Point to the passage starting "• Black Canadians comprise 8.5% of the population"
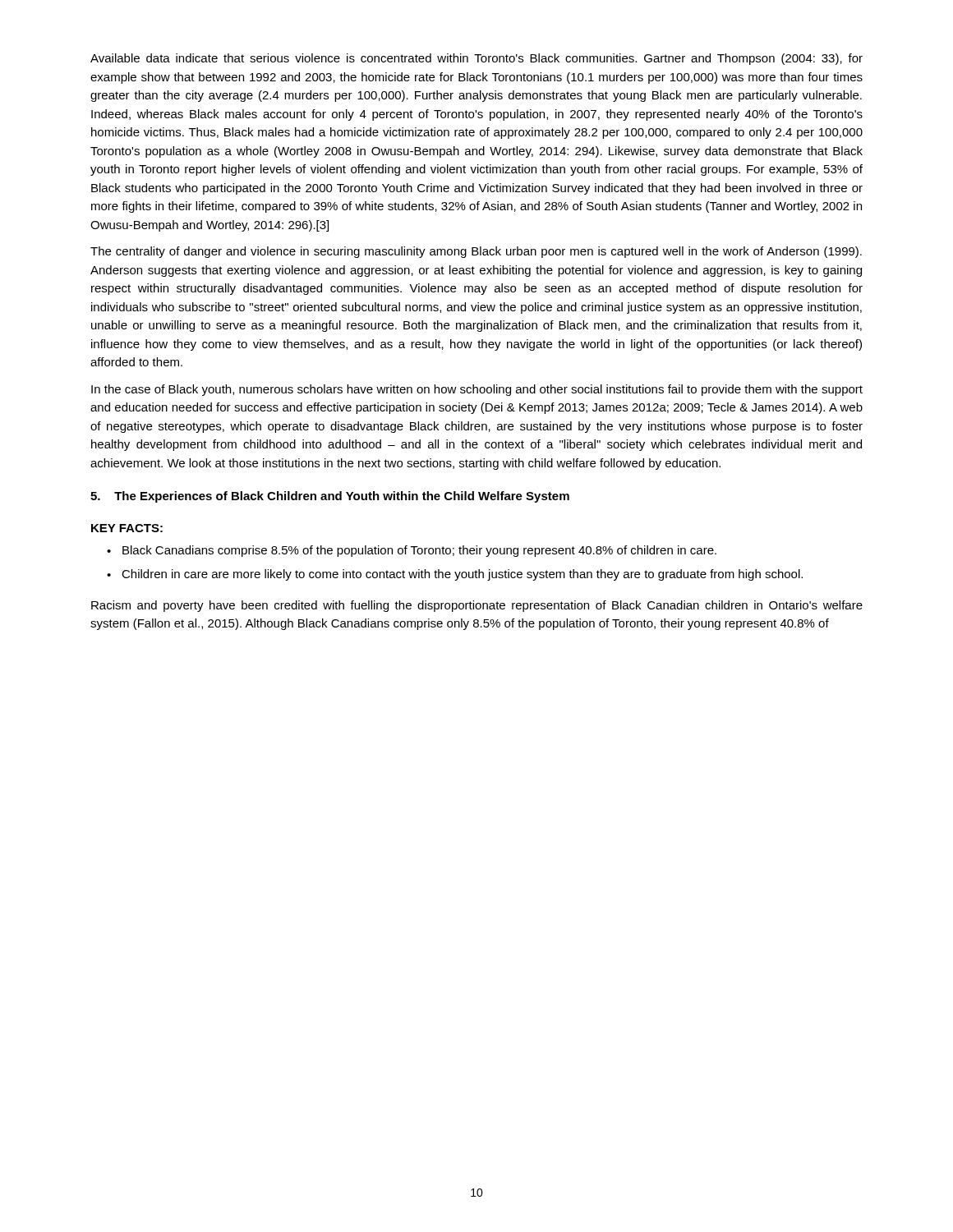 click(485, 551)
